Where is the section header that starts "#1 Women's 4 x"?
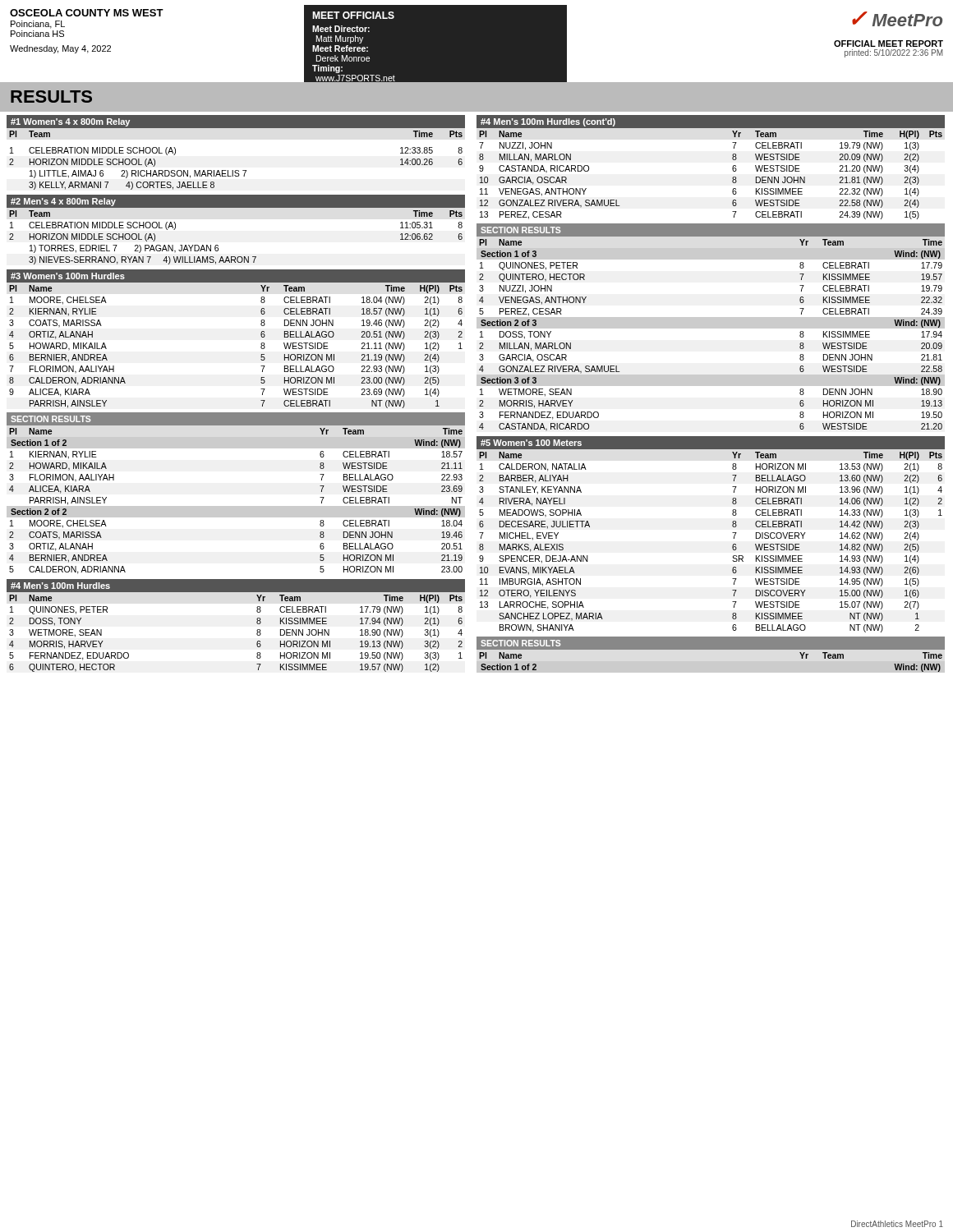This screenshot has height=1232, width=953. coord(236,127)
